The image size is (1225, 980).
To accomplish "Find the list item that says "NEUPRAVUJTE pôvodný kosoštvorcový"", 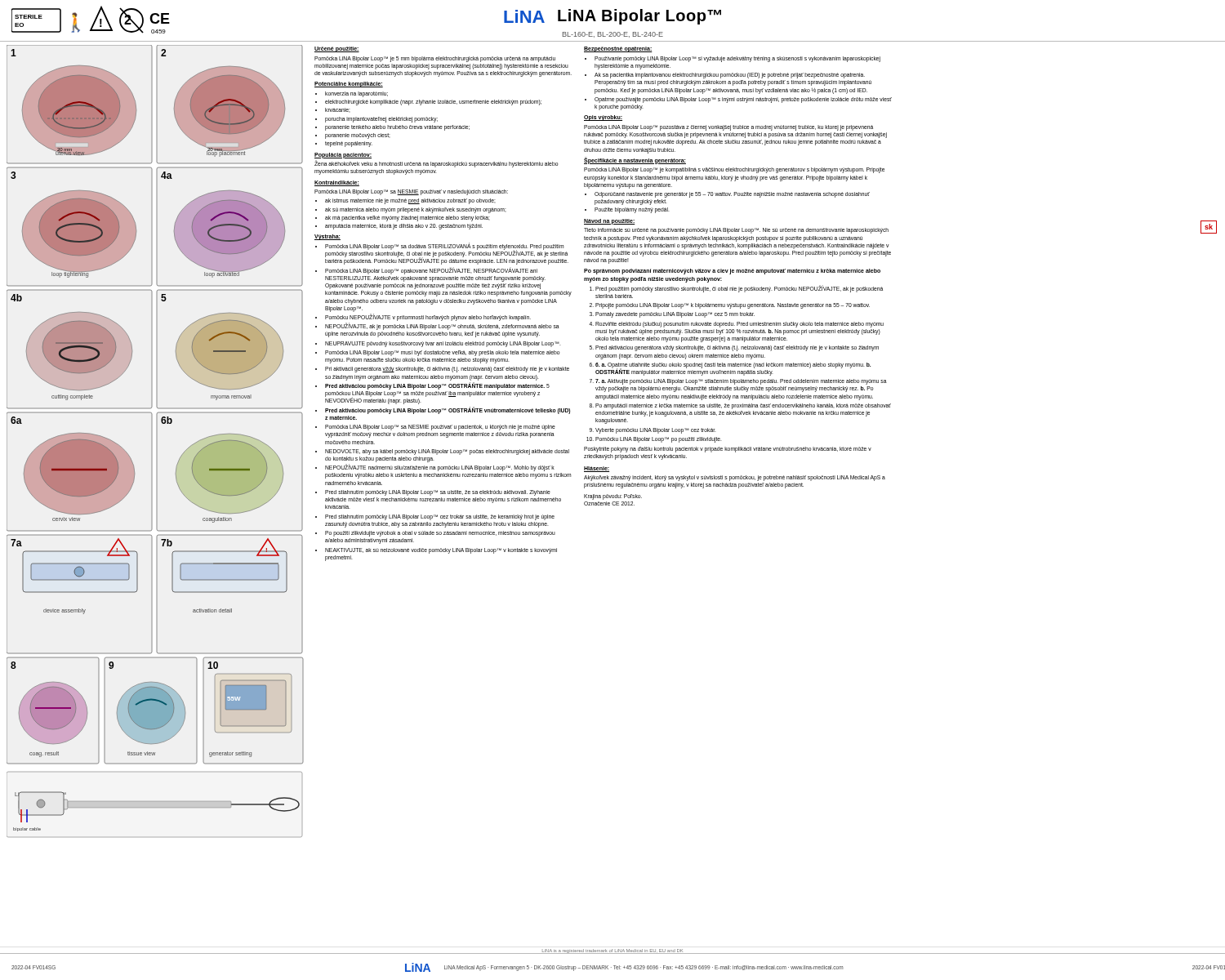I will tap(443, 343).
